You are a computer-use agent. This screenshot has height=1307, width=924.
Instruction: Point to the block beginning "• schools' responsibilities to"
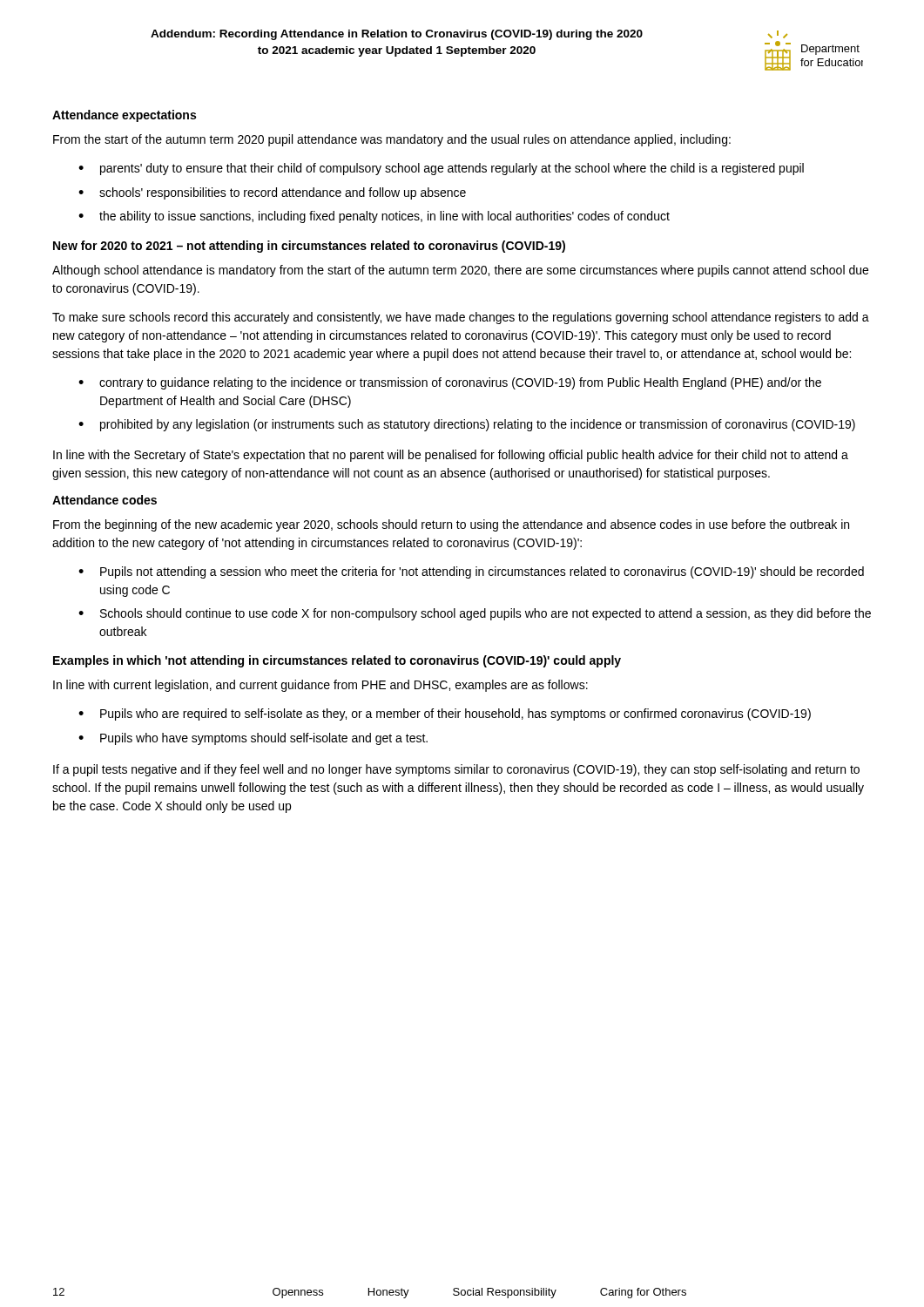272,193
